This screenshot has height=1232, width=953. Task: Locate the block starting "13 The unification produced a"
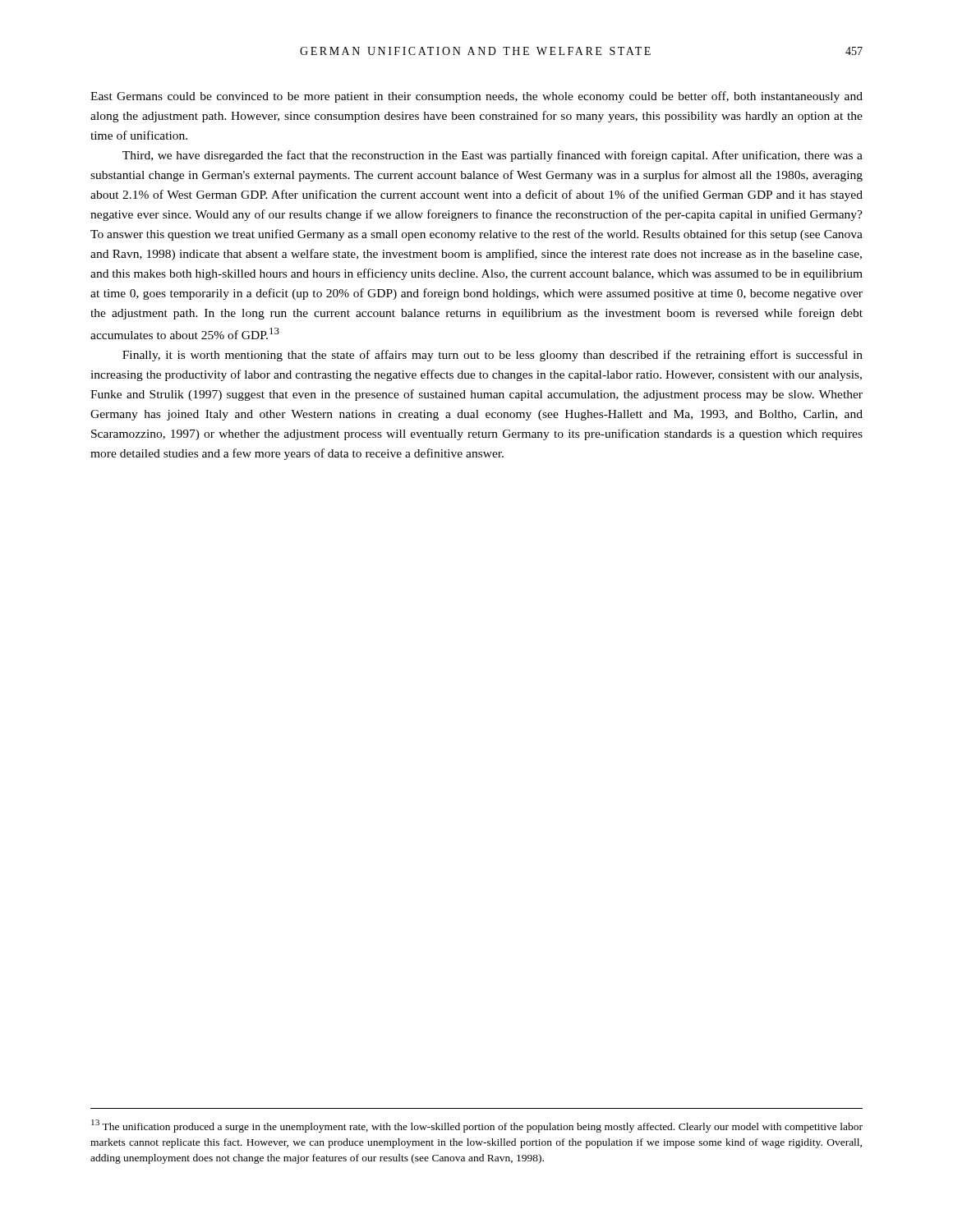pos(476,1141)
